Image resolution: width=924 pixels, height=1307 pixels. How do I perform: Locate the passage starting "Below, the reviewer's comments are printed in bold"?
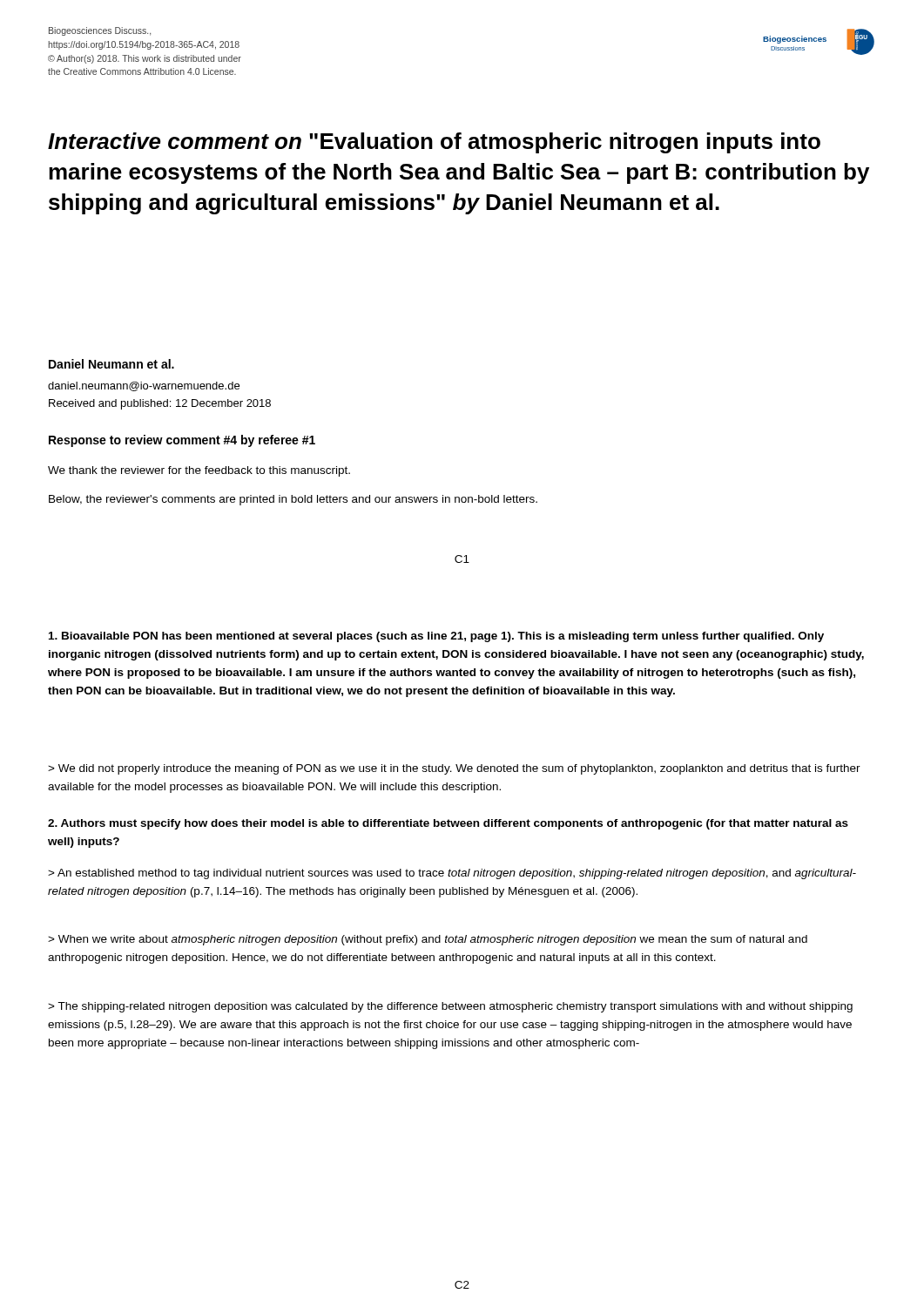pyautogui.click(x=293, y=499)
